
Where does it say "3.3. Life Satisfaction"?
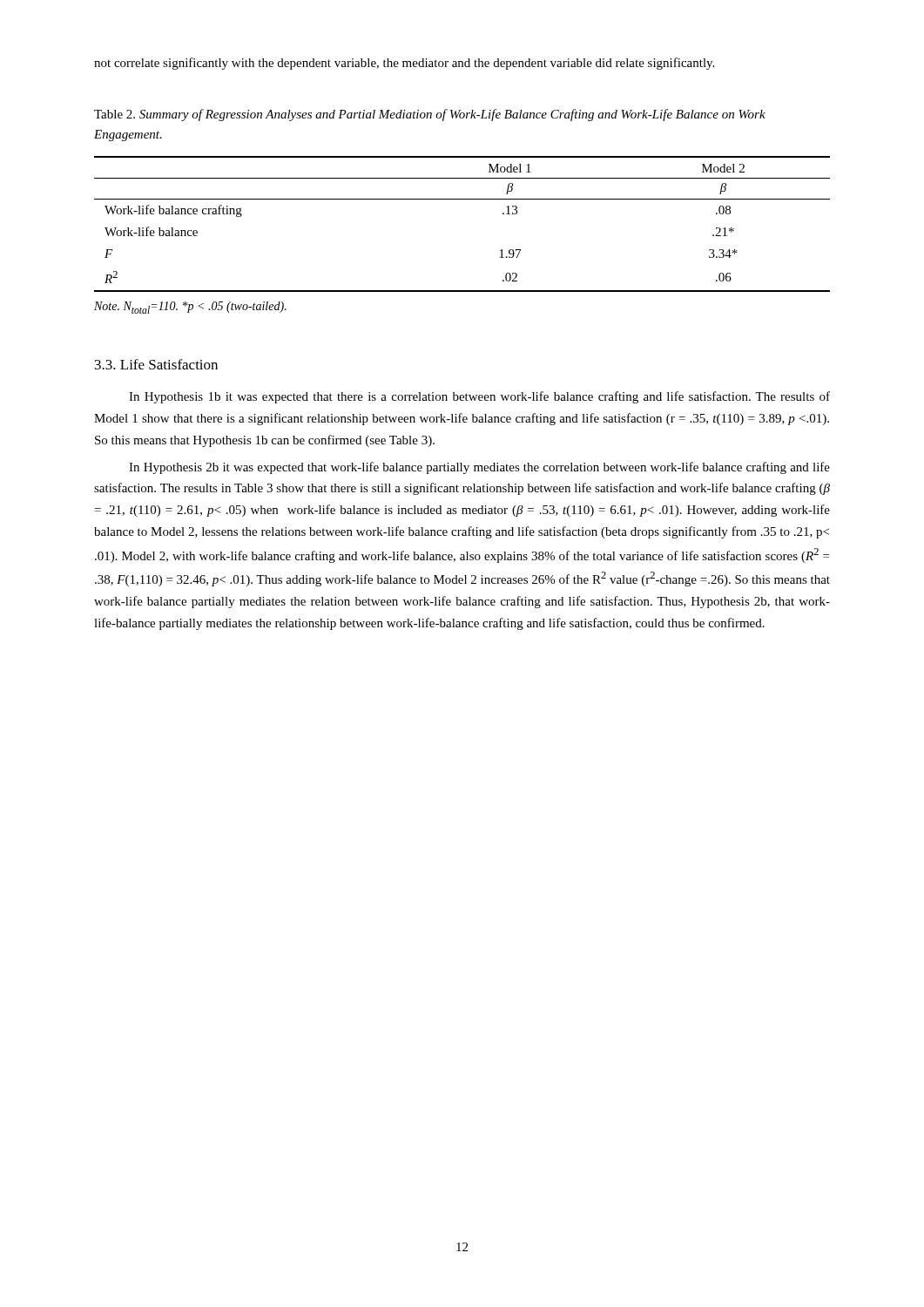point(156,365)
